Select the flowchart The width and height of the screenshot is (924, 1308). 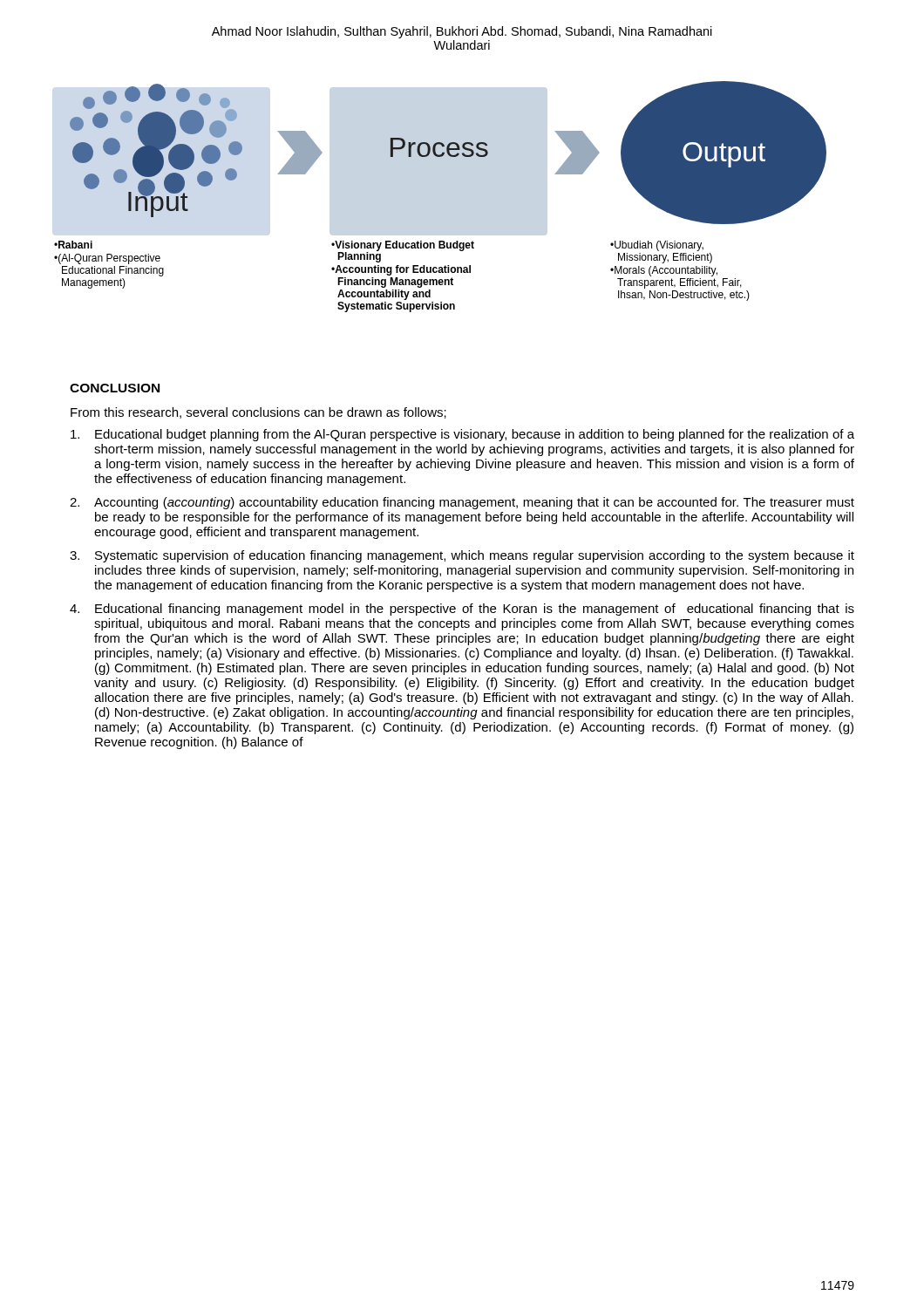click(462, 211)
